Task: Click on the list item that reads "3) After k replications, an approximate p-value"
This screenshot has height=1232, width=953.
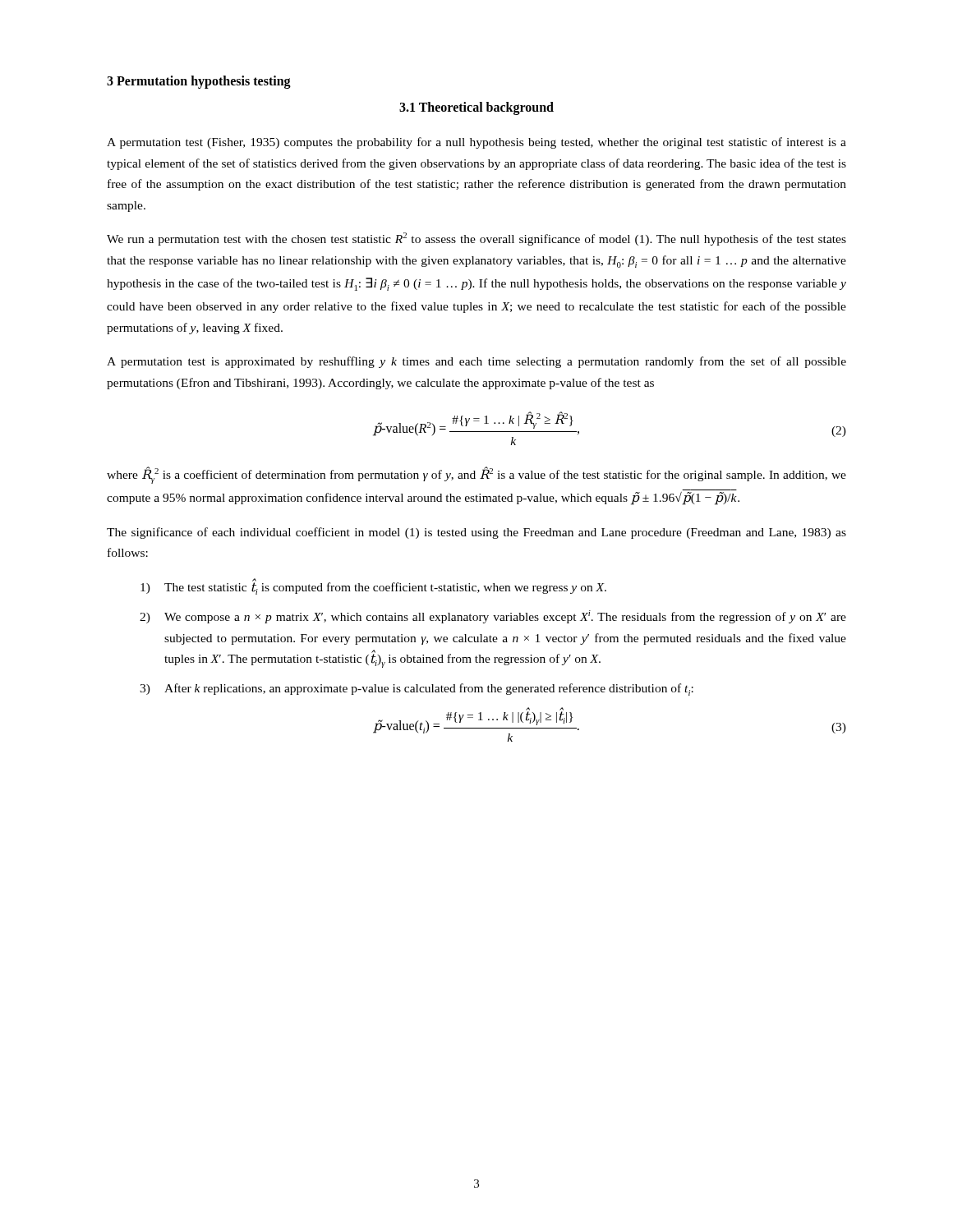Action: pyautogui.click(x=493, y=689)
